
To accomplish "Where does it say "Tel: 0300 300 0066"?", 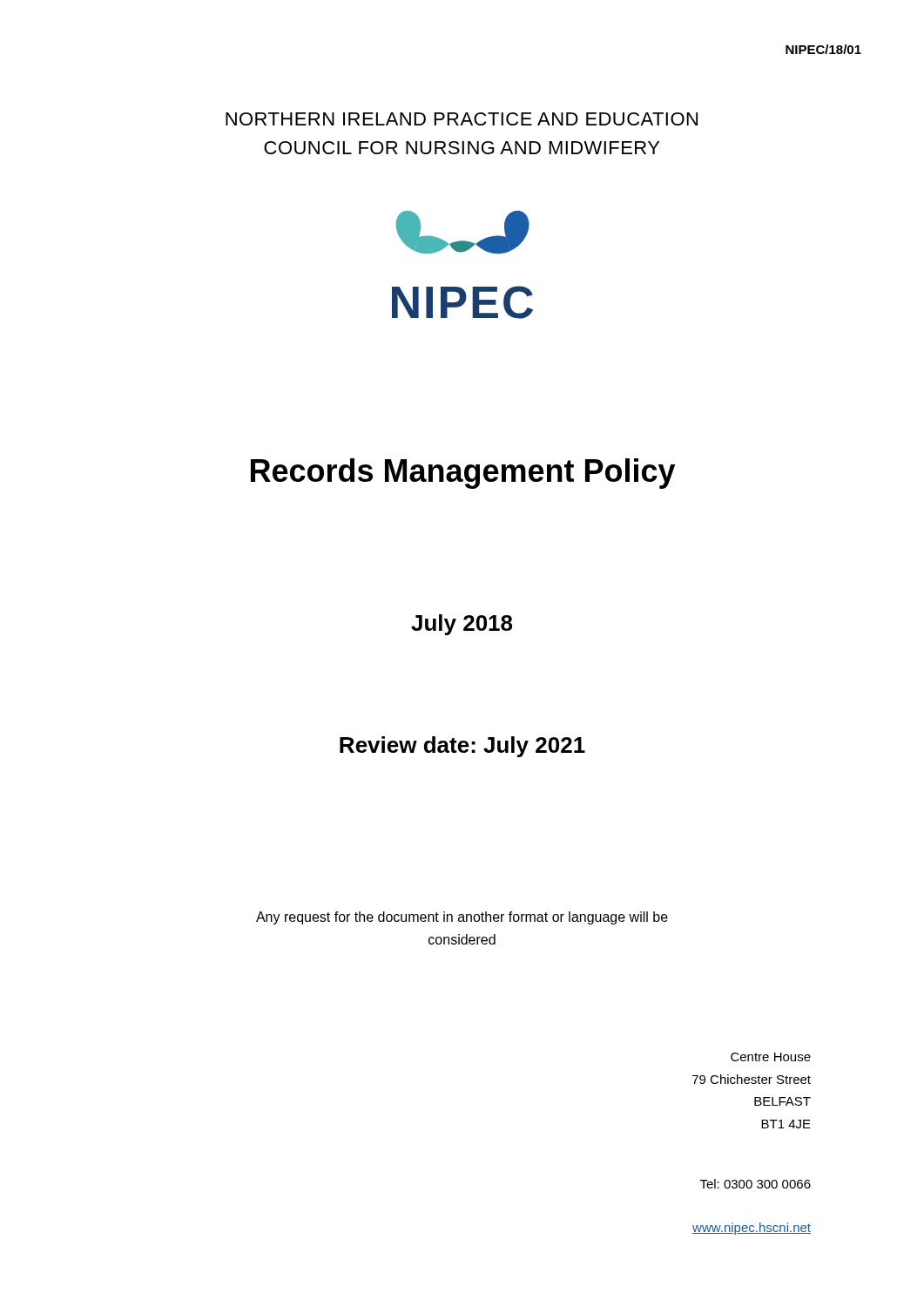I will 755,1184.
